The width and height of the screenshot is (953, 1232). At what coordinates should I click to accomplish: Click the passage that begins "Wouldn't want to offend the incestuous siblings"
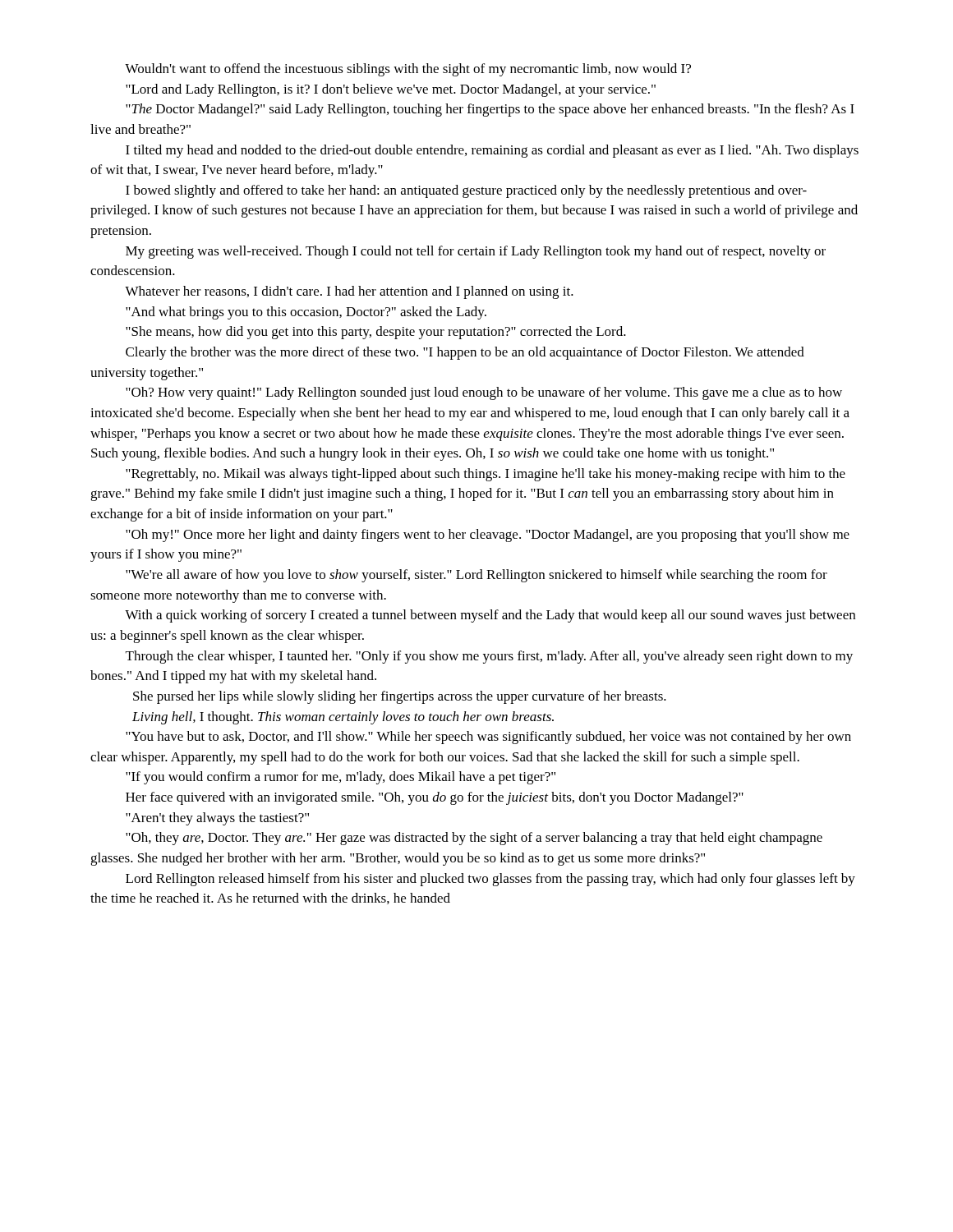point(476,484)
